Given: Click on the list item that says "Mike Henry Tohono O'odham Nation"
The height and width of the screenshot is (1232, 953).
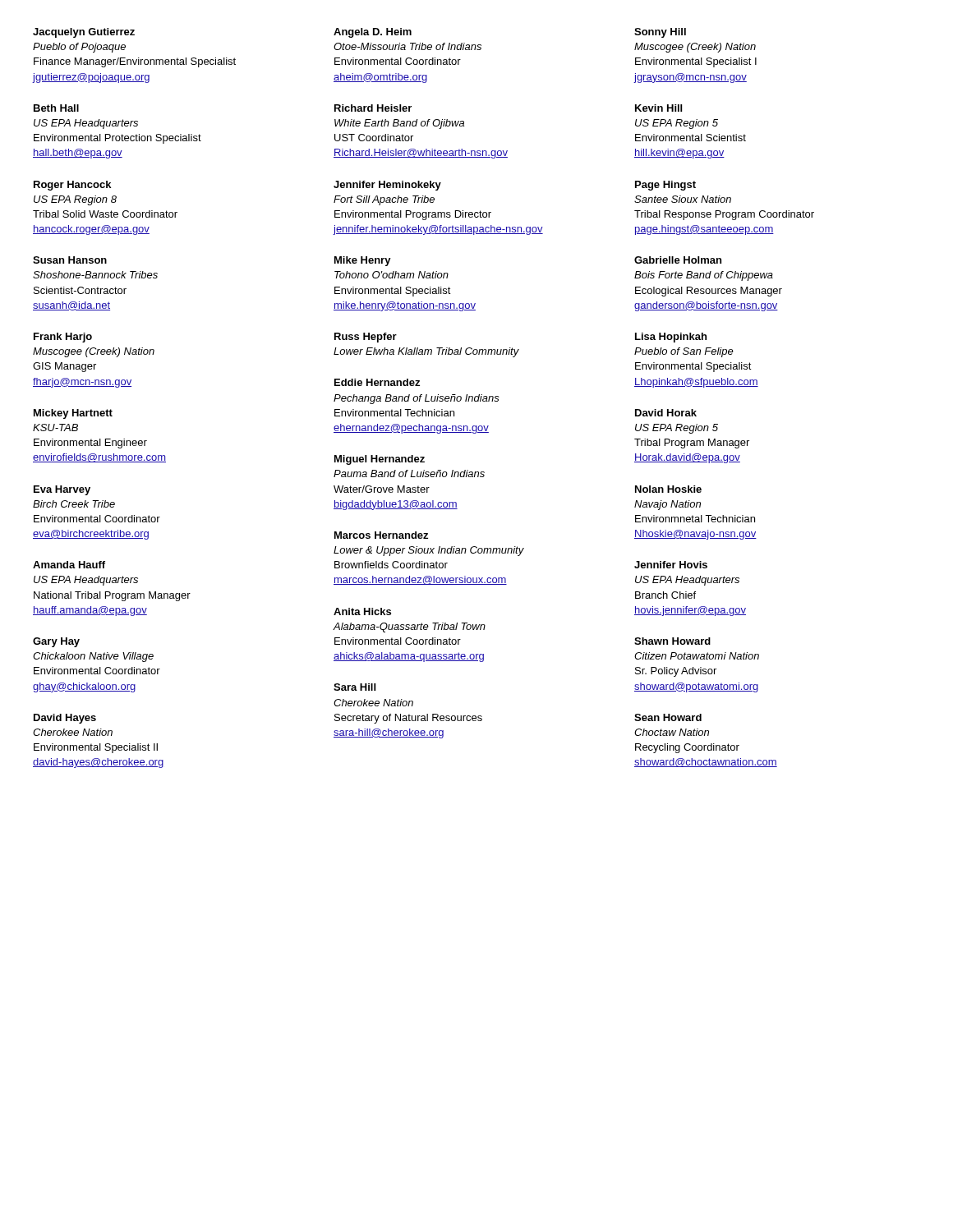Looking at the screenshot, I should 363,261.
